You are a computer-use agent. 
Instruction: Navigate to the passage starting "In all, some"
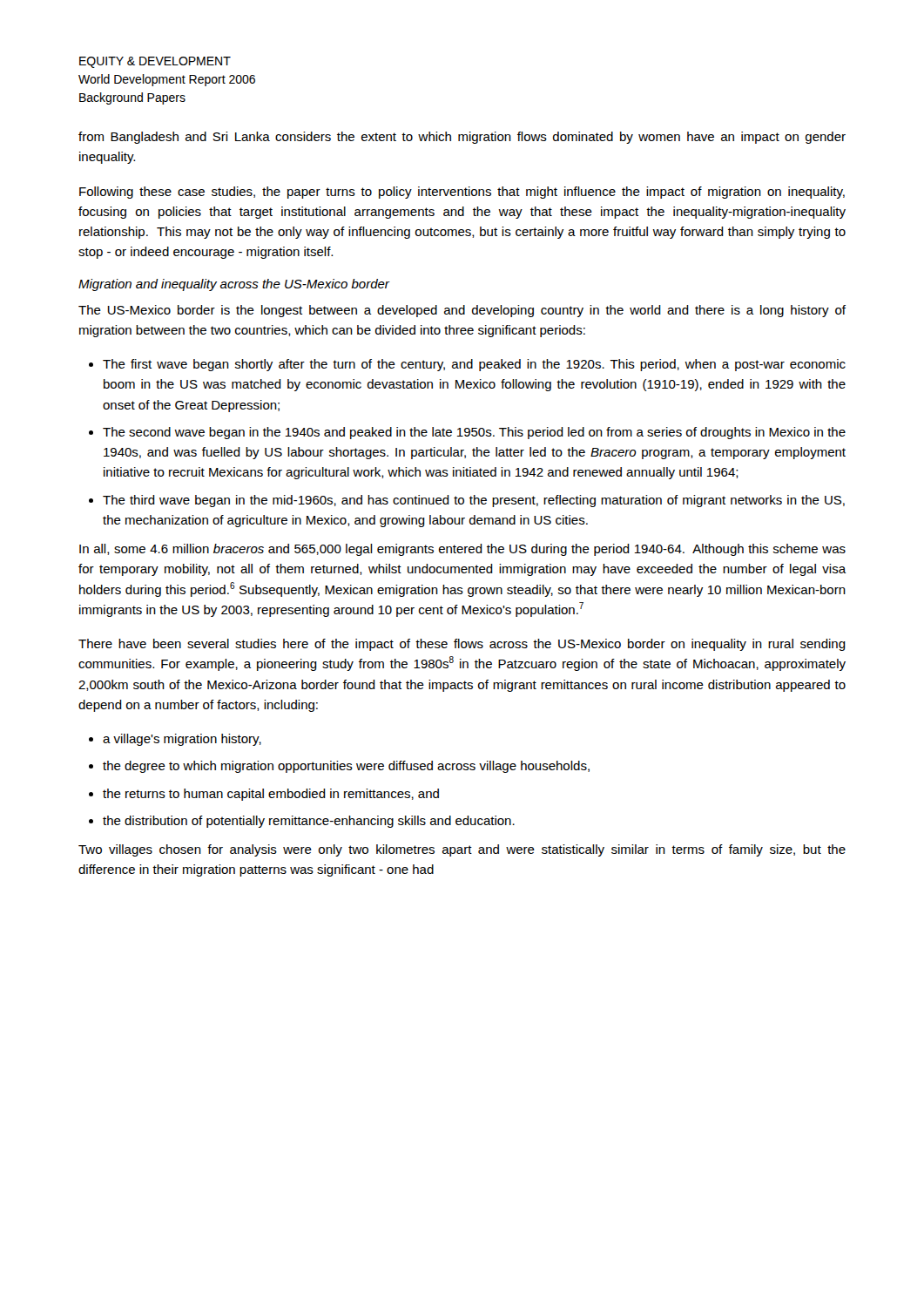tap(462, 579)
